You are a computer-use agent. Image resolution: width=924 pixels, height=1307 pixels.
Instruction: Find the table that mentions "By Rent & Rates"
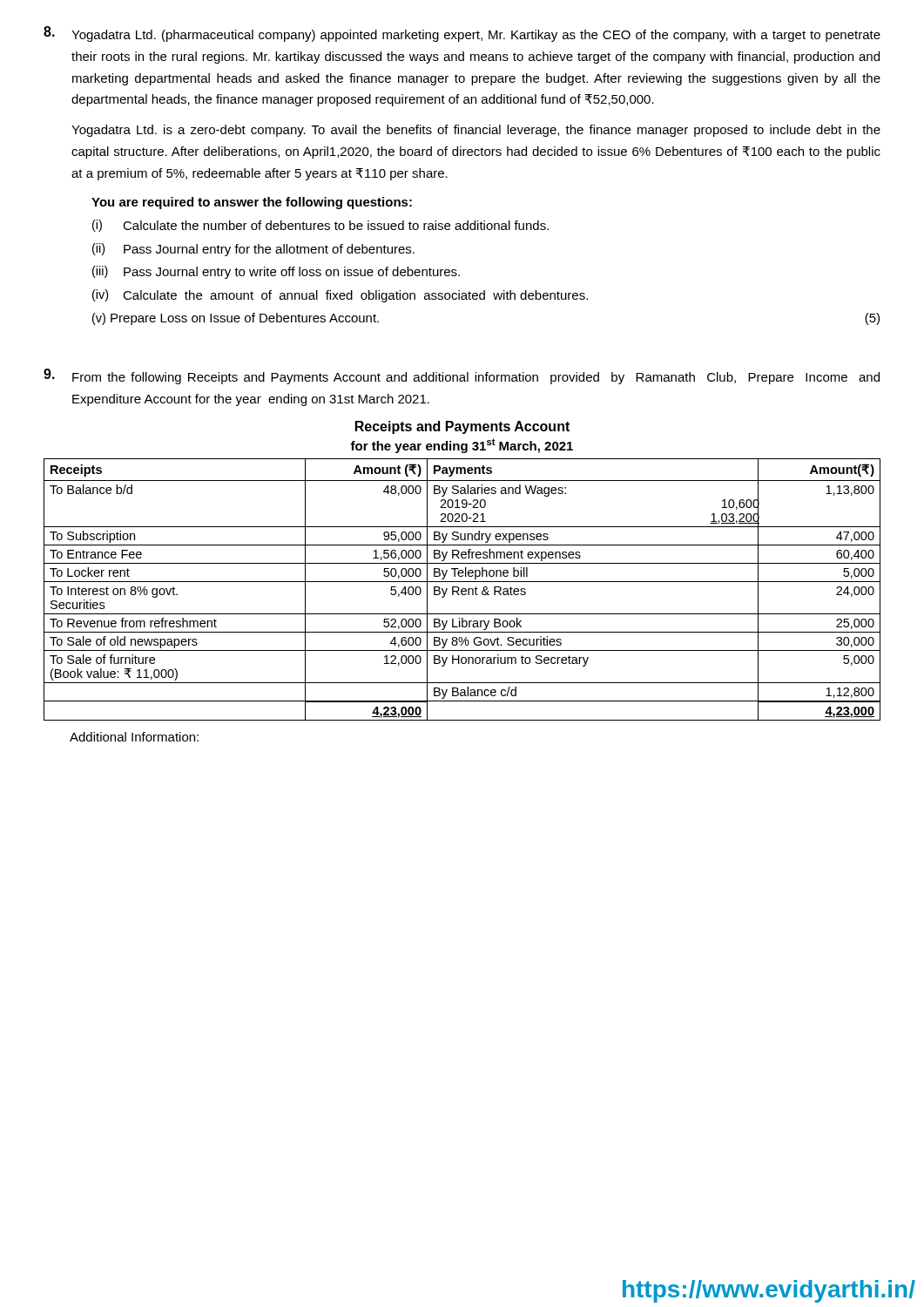pos(462,589)
